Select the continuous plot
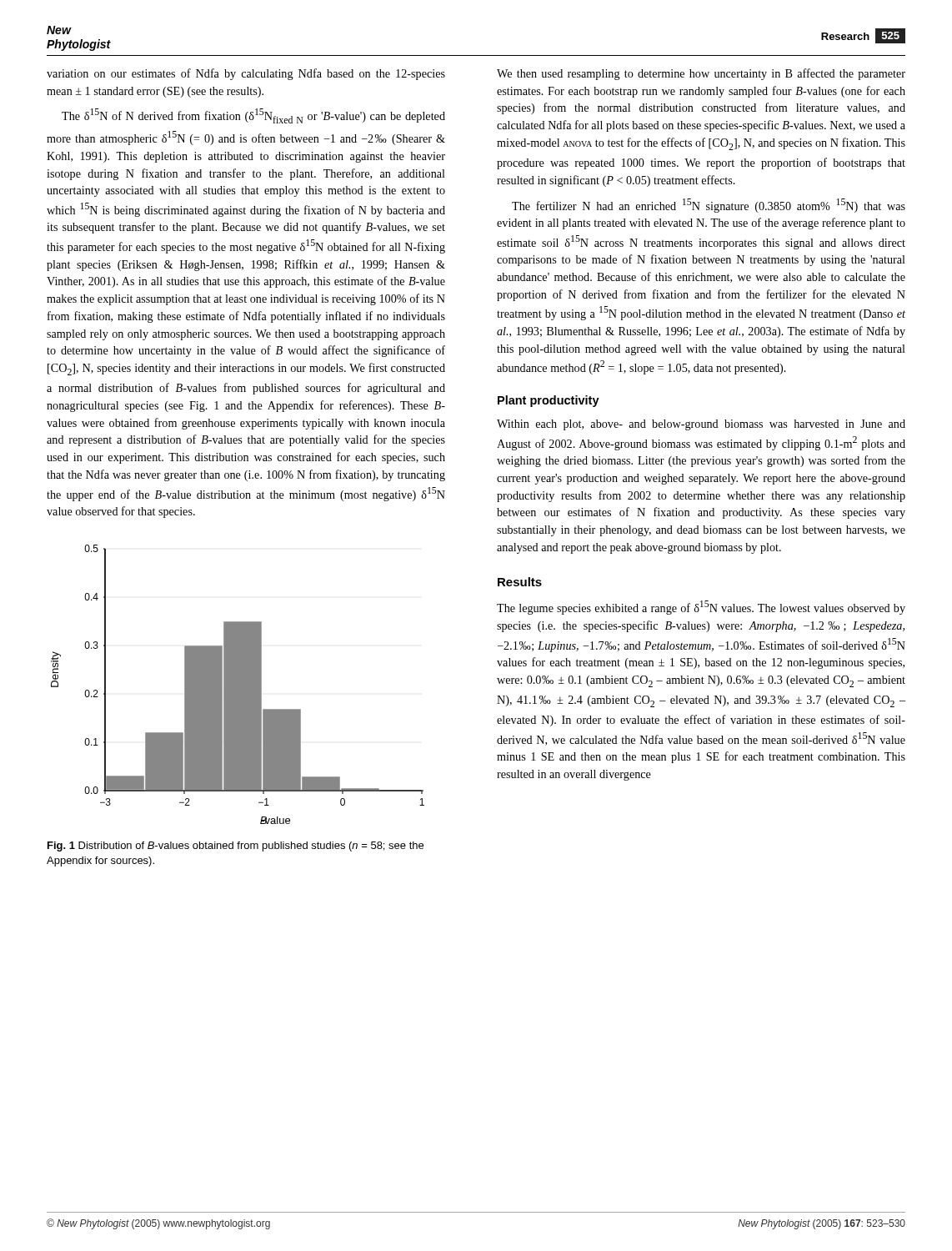Screen dimensions: 1251x952 point(246,684)
